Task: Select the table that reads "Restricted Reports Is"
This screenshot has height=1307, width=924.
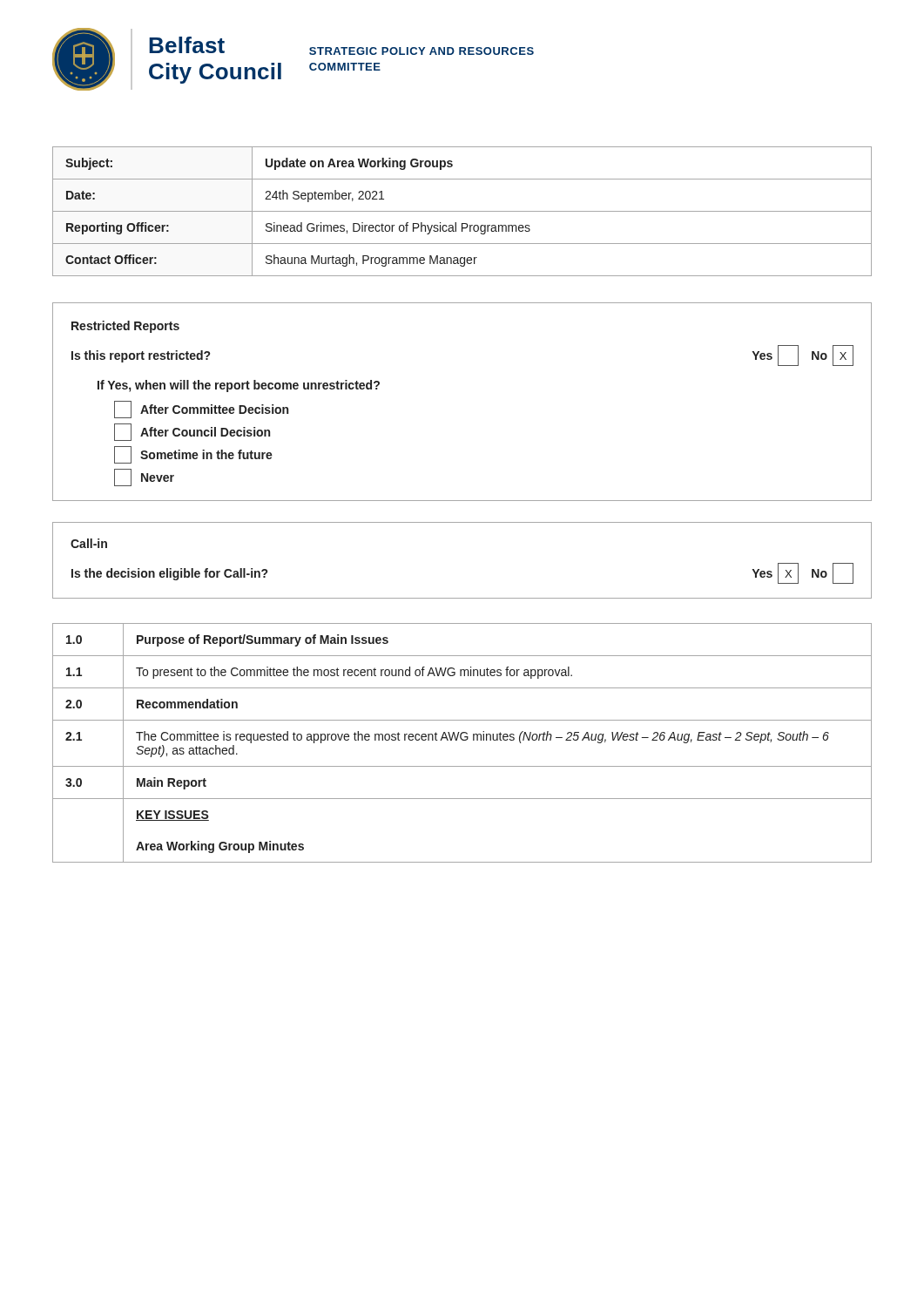Action: (x=462, y=402)
